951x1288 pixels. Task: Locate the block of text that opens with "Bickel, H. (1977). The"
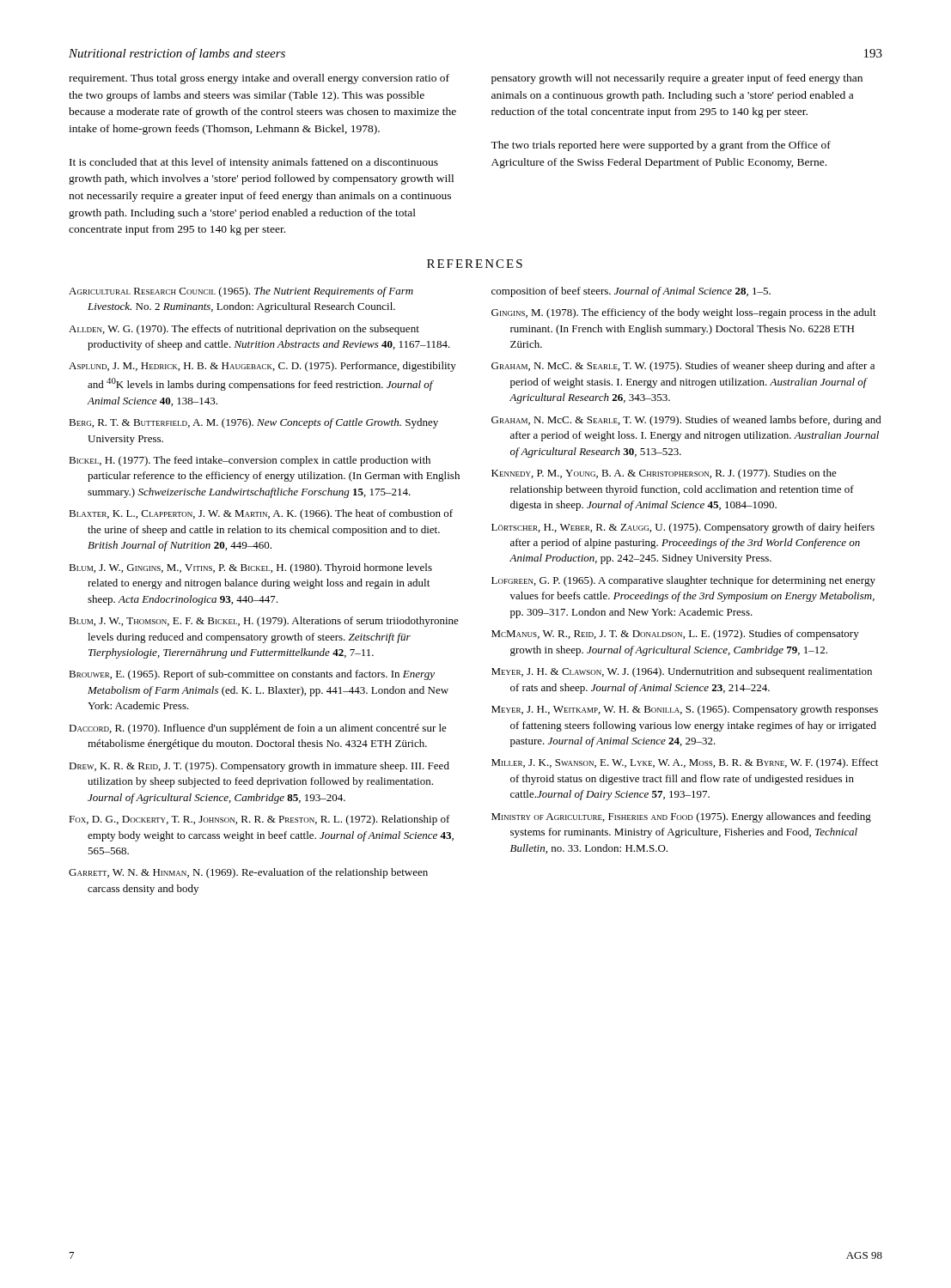[x=264, y=476]
